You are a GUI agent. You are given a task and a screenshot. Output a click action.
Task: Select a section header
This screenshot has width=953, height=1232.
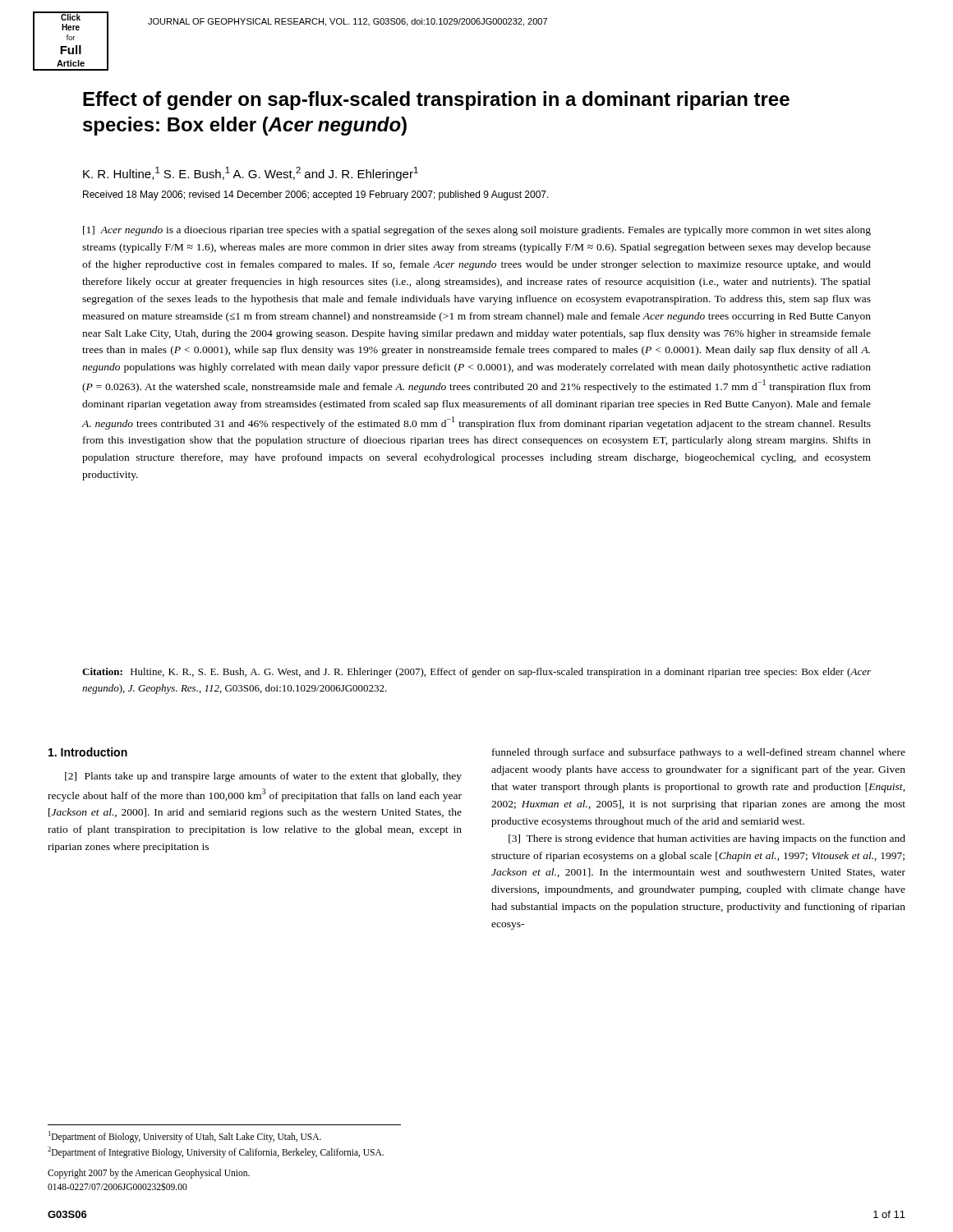pyautogui.click(x=88, y=752)
